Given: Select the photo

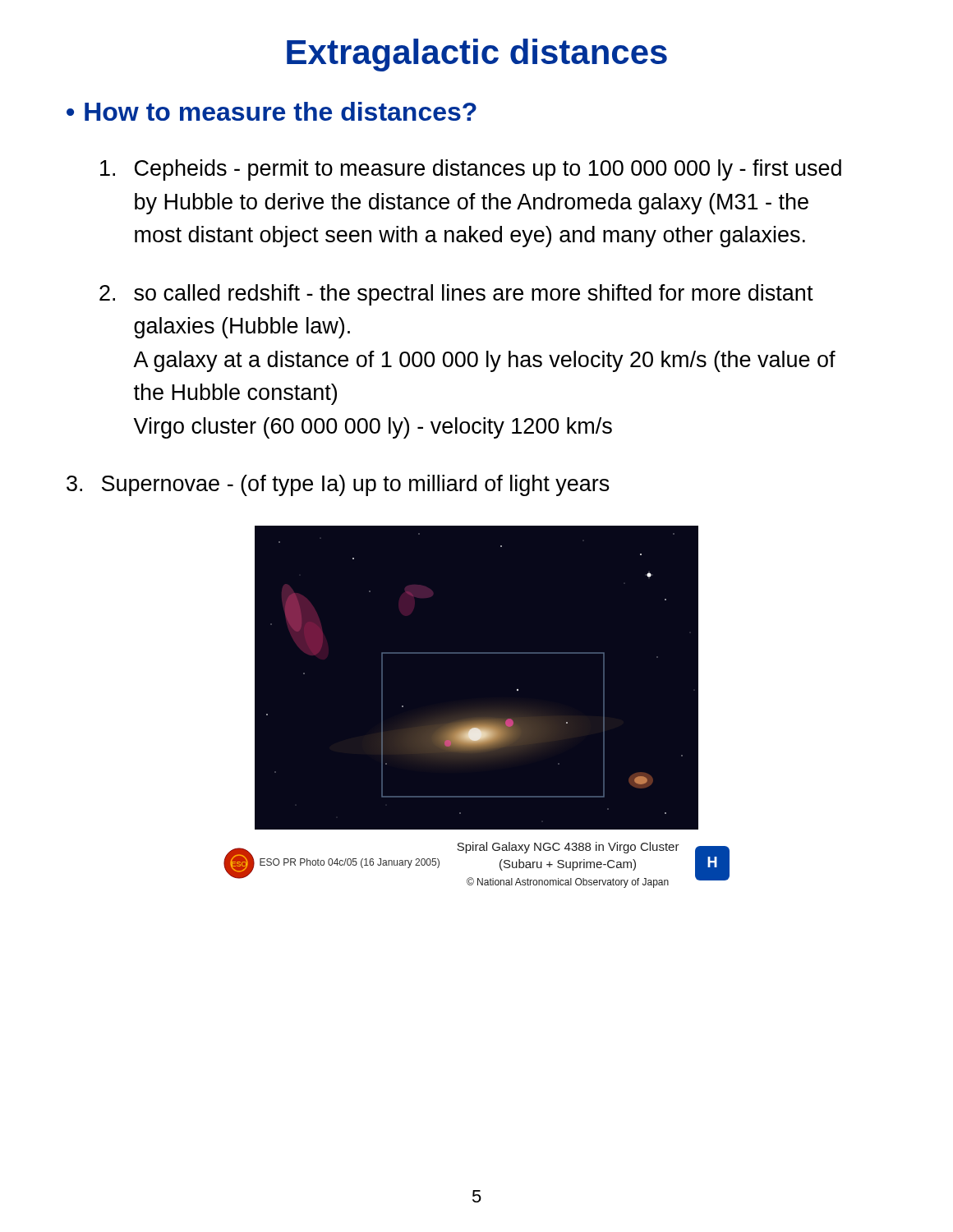Looking at the screenshot, I should (x=476, y=677).
